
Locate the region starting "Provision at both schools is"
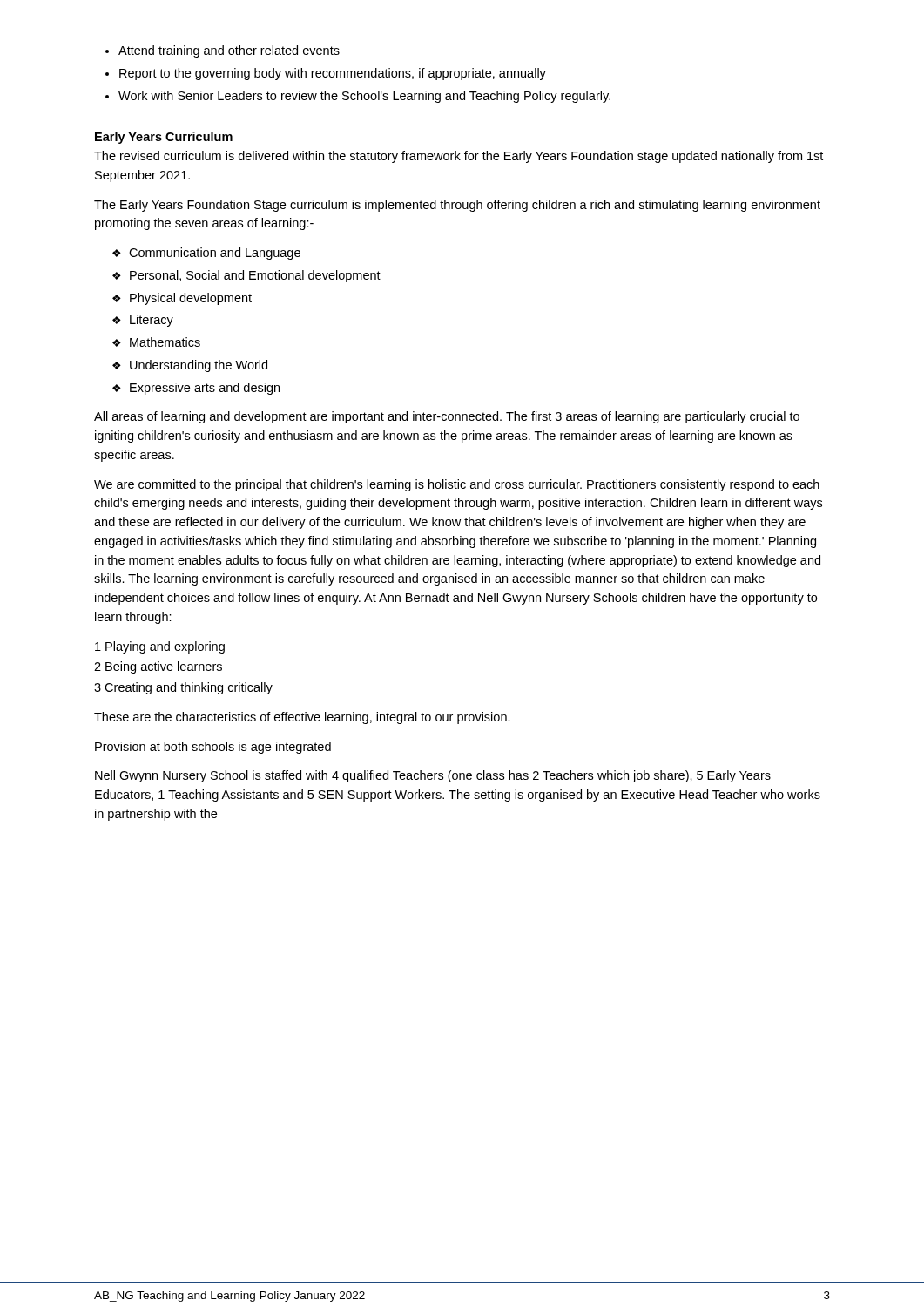tap(213, 748)
